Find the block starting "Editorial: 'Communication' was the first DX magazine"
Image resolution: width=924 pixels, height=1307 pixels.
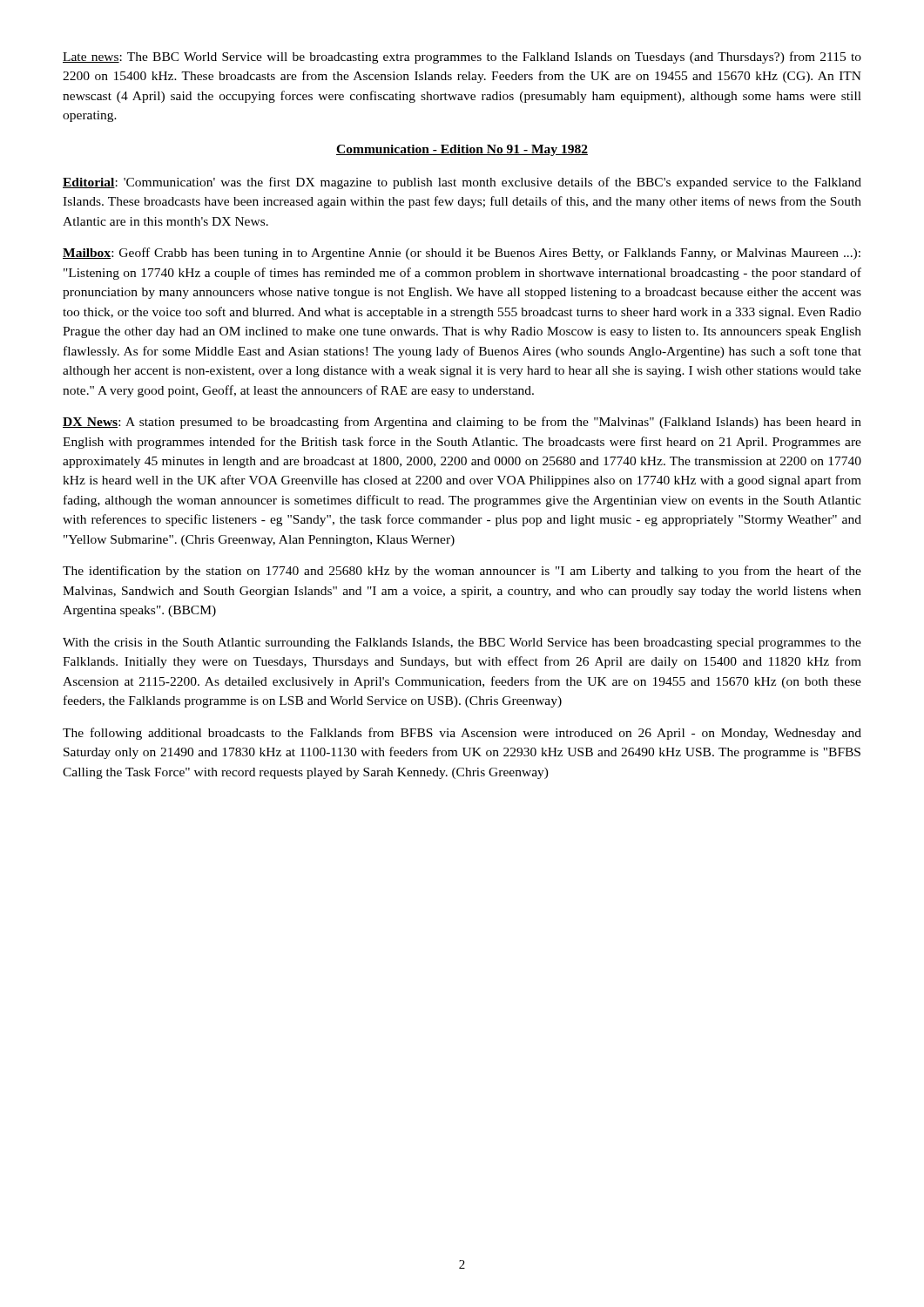462,202
